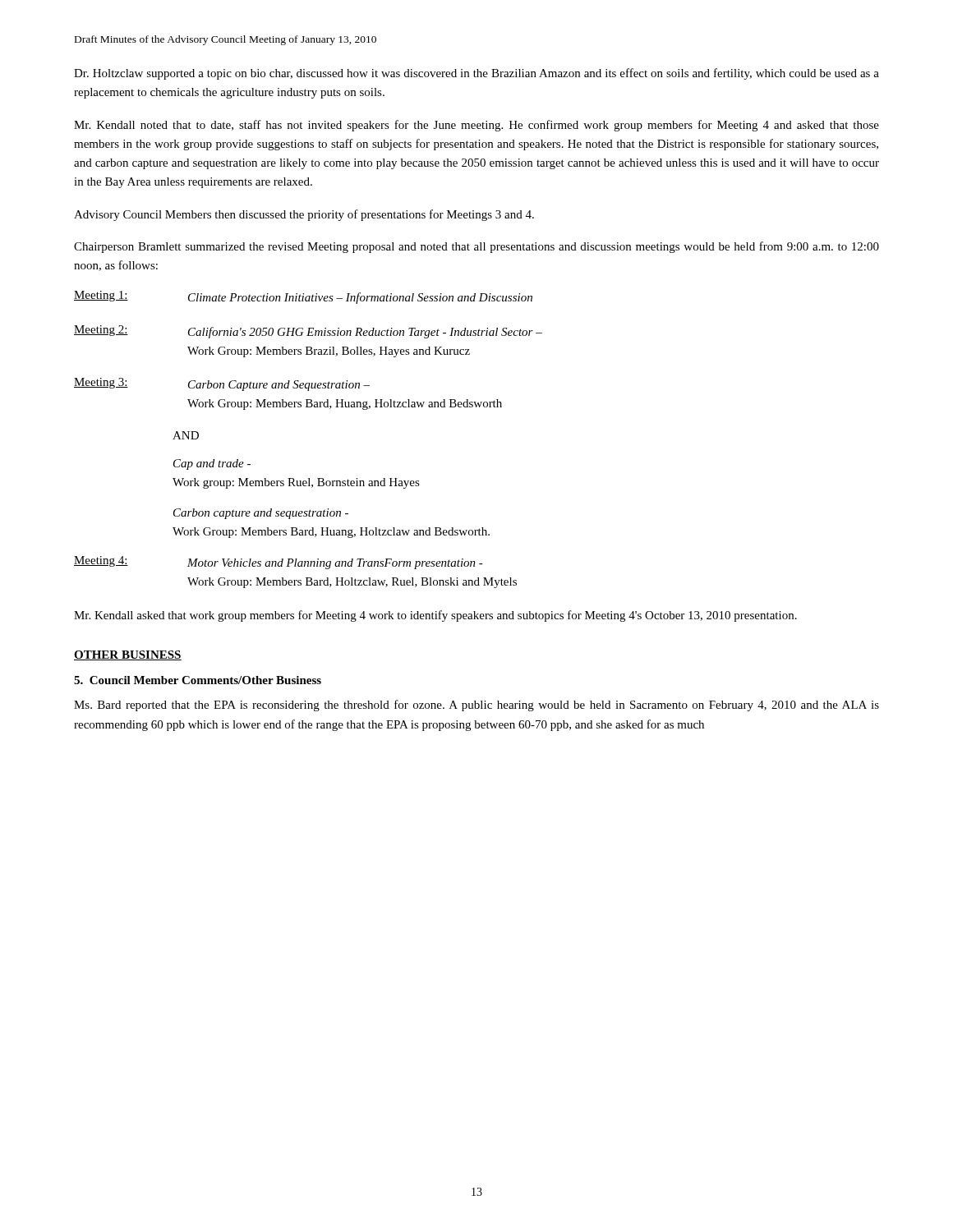The height and width of the screenshot is (1232, 953).
Task: Find the block starting "Meeting 2: California's 2050"
Action: click(476, 342)
